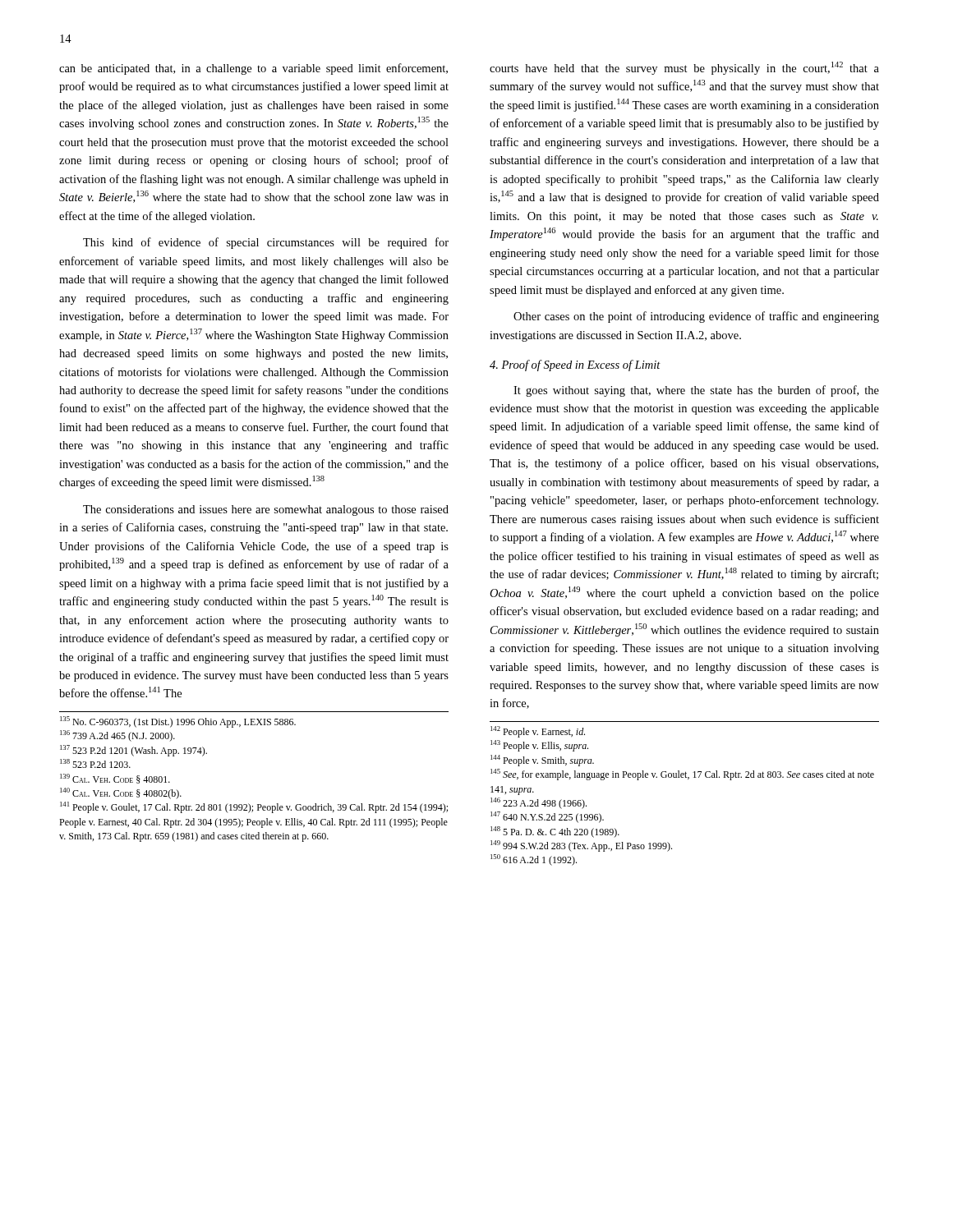The image size is (953, 1232).
Task: Select the text block starting "135 No. C-960373, (1st"
Action: pos(178,722)
